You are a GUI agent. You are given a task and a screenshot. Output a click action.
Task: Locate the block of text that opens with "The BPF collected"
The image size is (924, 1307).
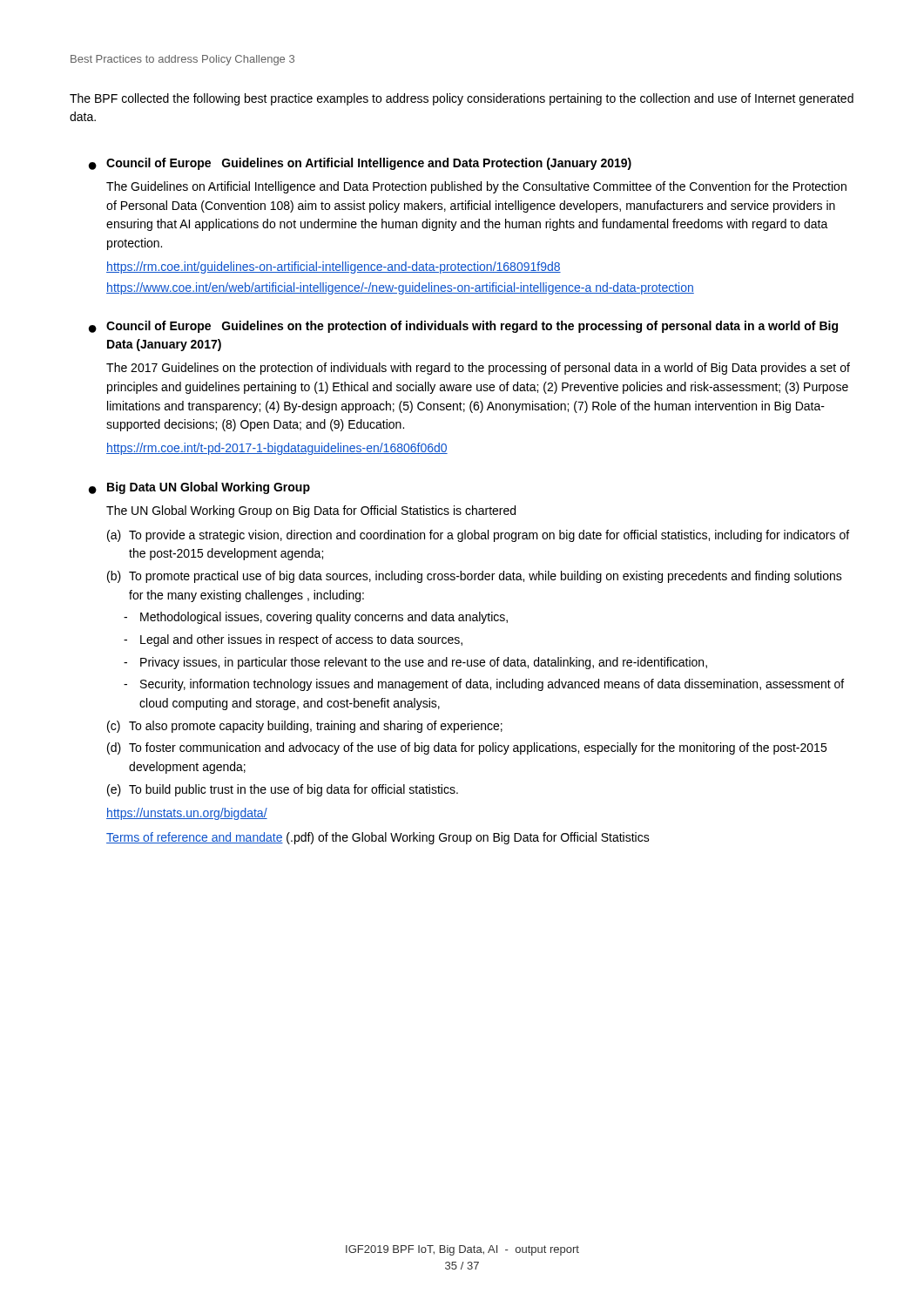(462, 108)
